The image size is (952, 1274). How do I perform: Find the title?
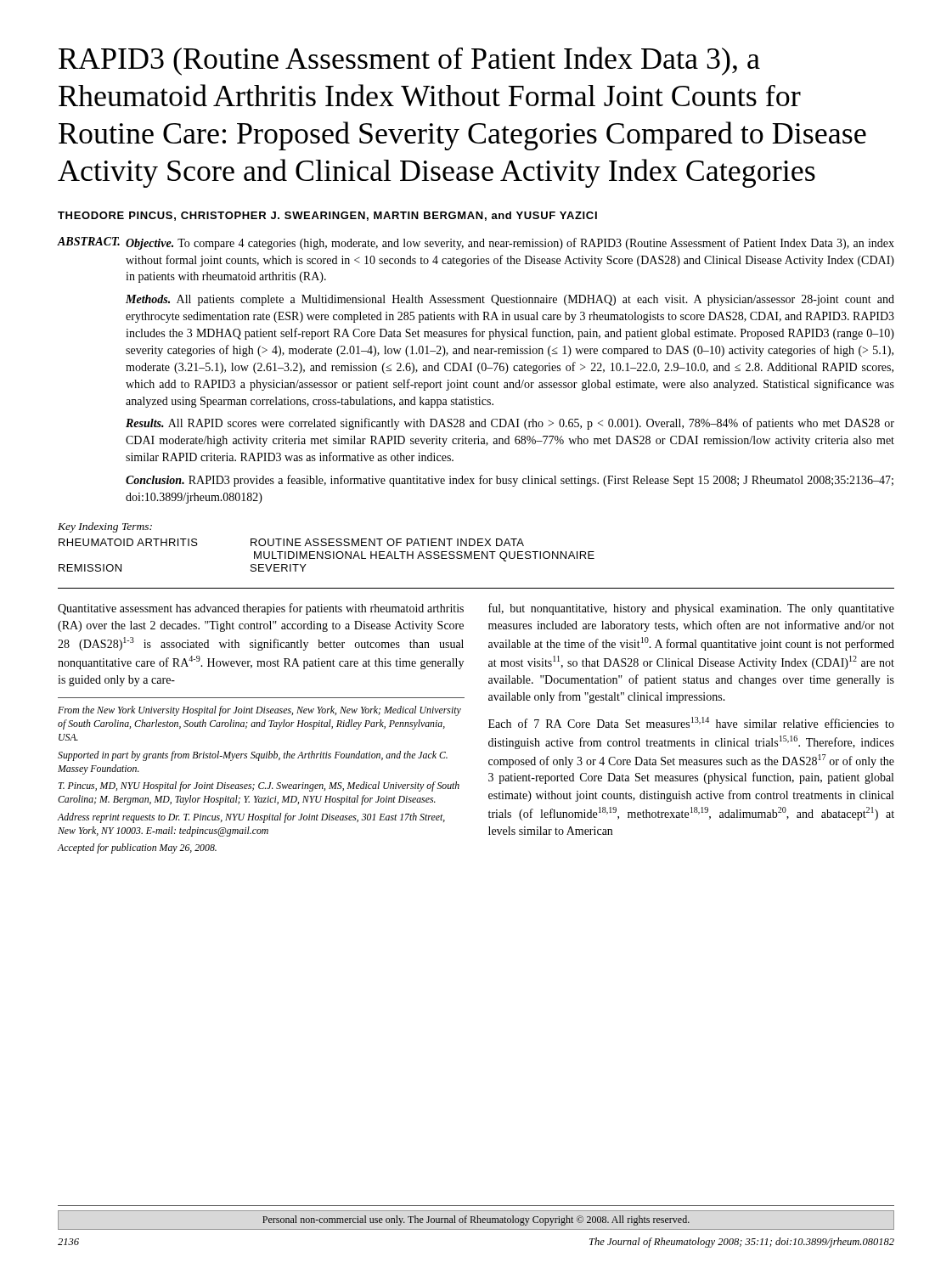462,115
